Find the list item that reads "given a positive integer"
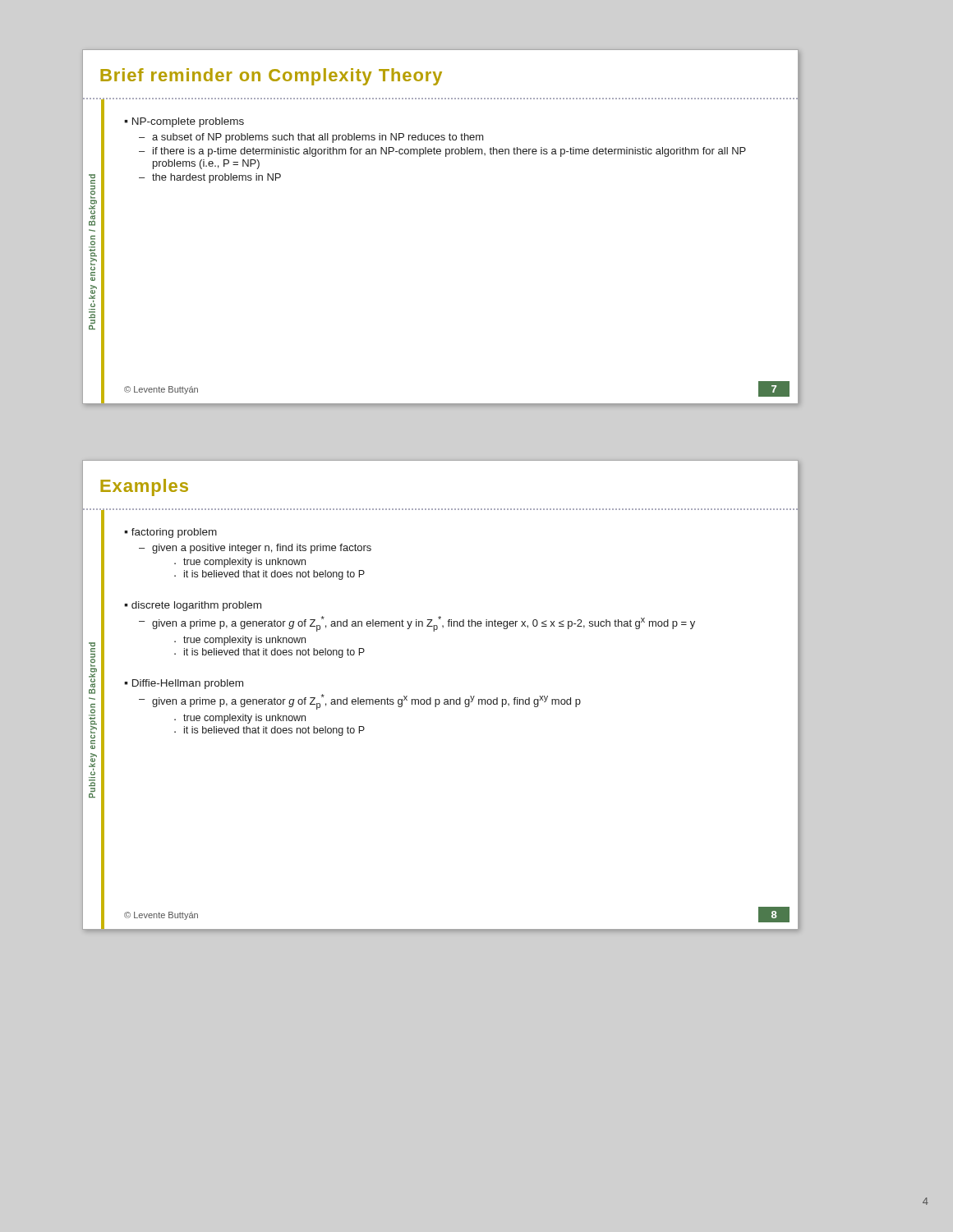The height and width of the screenshot is (1232, 953). pos(262,549)
